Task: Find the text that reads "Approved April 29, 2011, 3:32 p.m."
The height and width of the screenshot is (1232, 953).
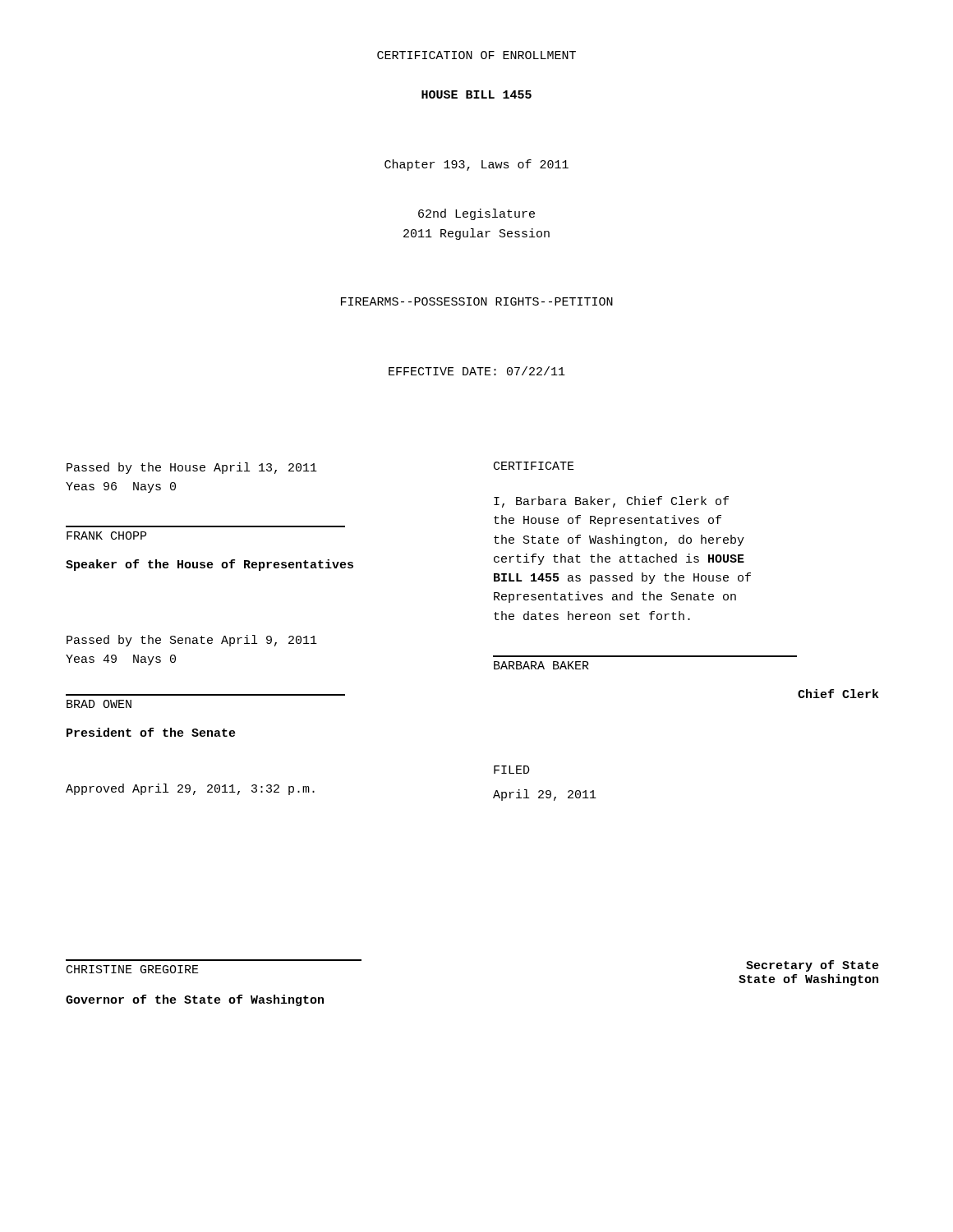Action: point(191,790)
